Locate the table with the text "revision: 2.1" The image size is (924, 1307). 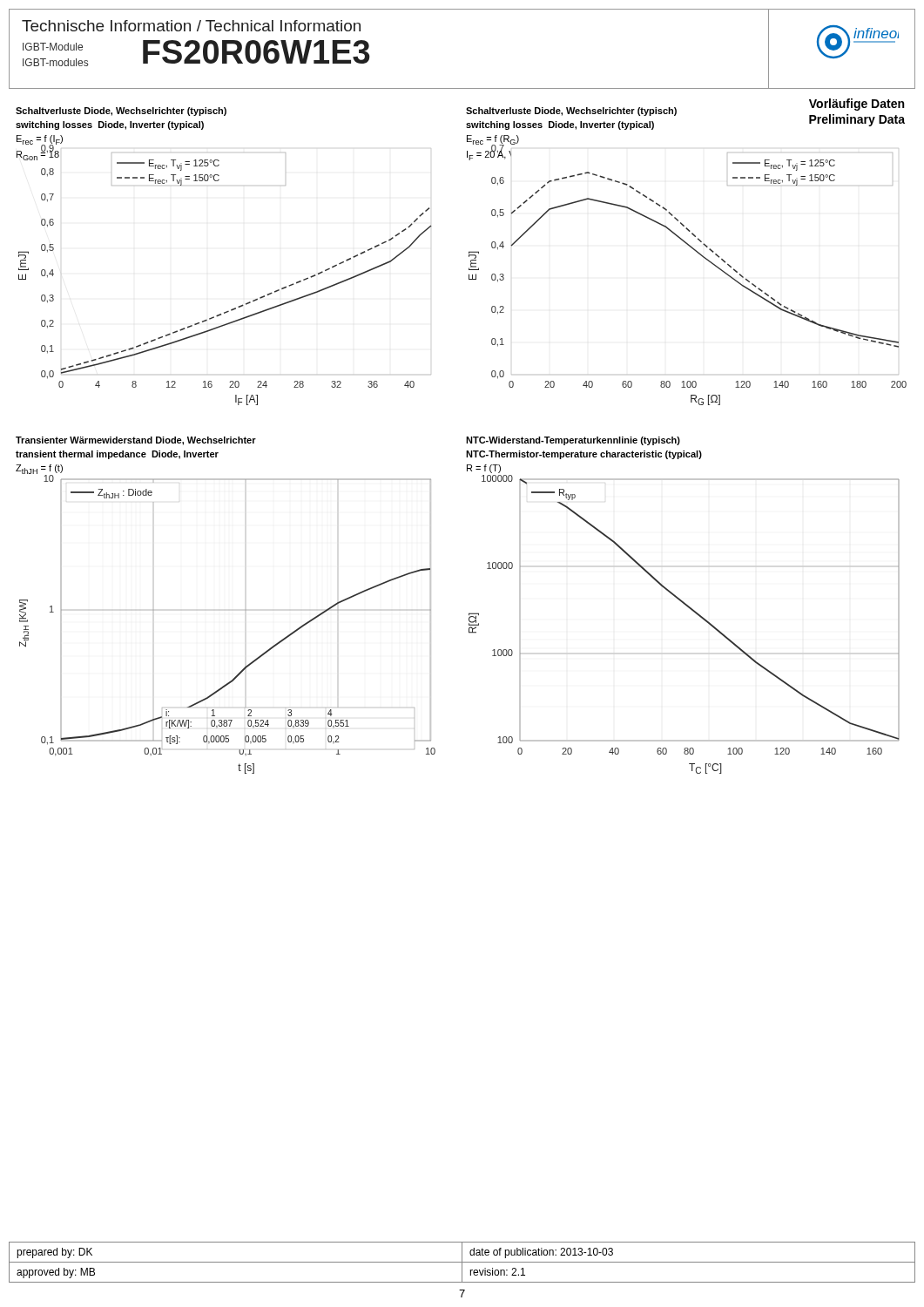[x=462, y=1262]
